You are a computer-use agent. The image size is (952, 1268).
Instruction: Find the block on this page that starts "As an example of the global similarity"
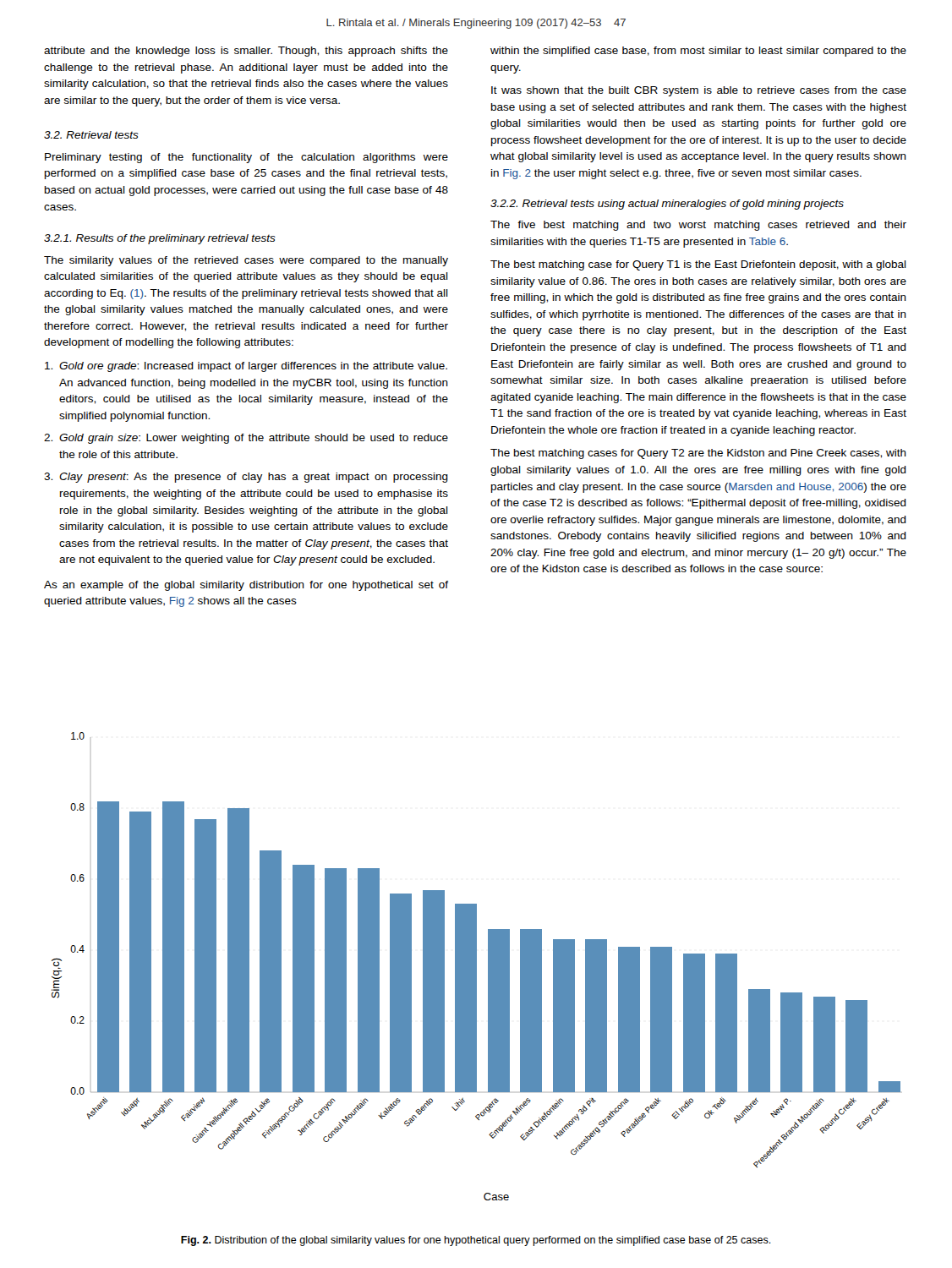[246, 593]
